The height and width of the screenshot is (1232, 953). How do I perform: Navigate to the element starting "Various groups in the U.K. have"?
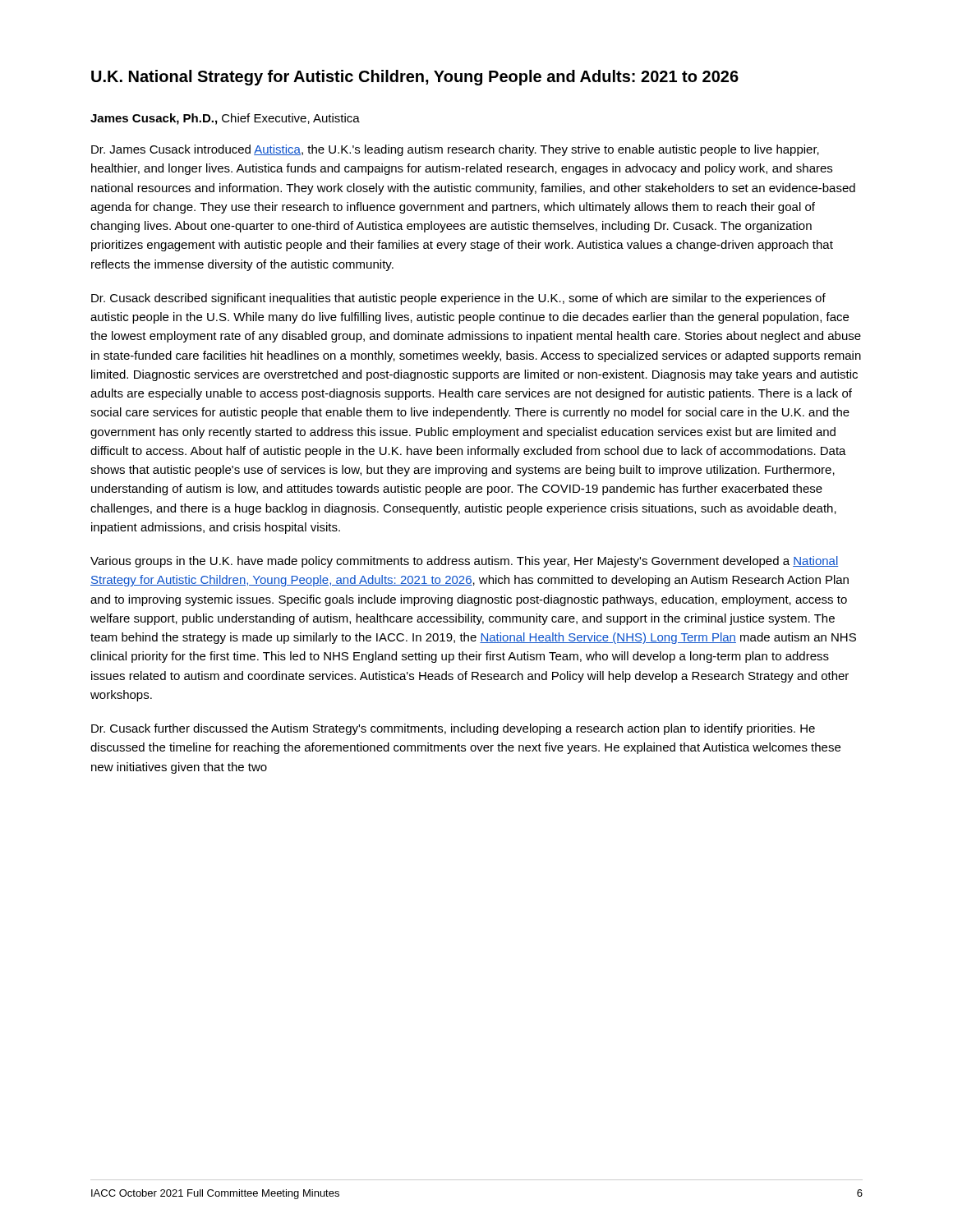coord(473,627)
